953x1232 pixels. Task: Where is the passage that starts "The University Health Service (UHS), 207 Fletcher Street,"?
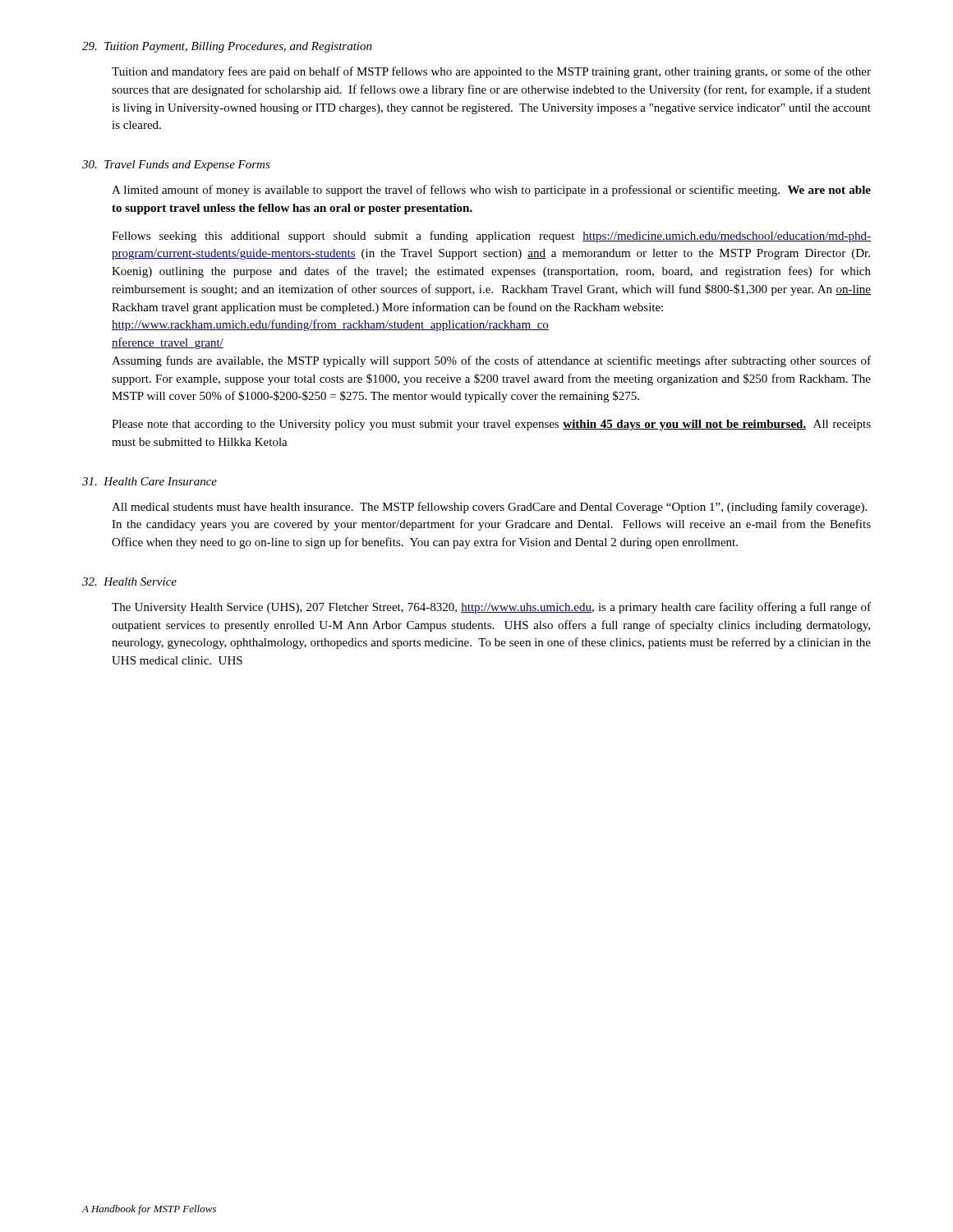click(491, 634)
